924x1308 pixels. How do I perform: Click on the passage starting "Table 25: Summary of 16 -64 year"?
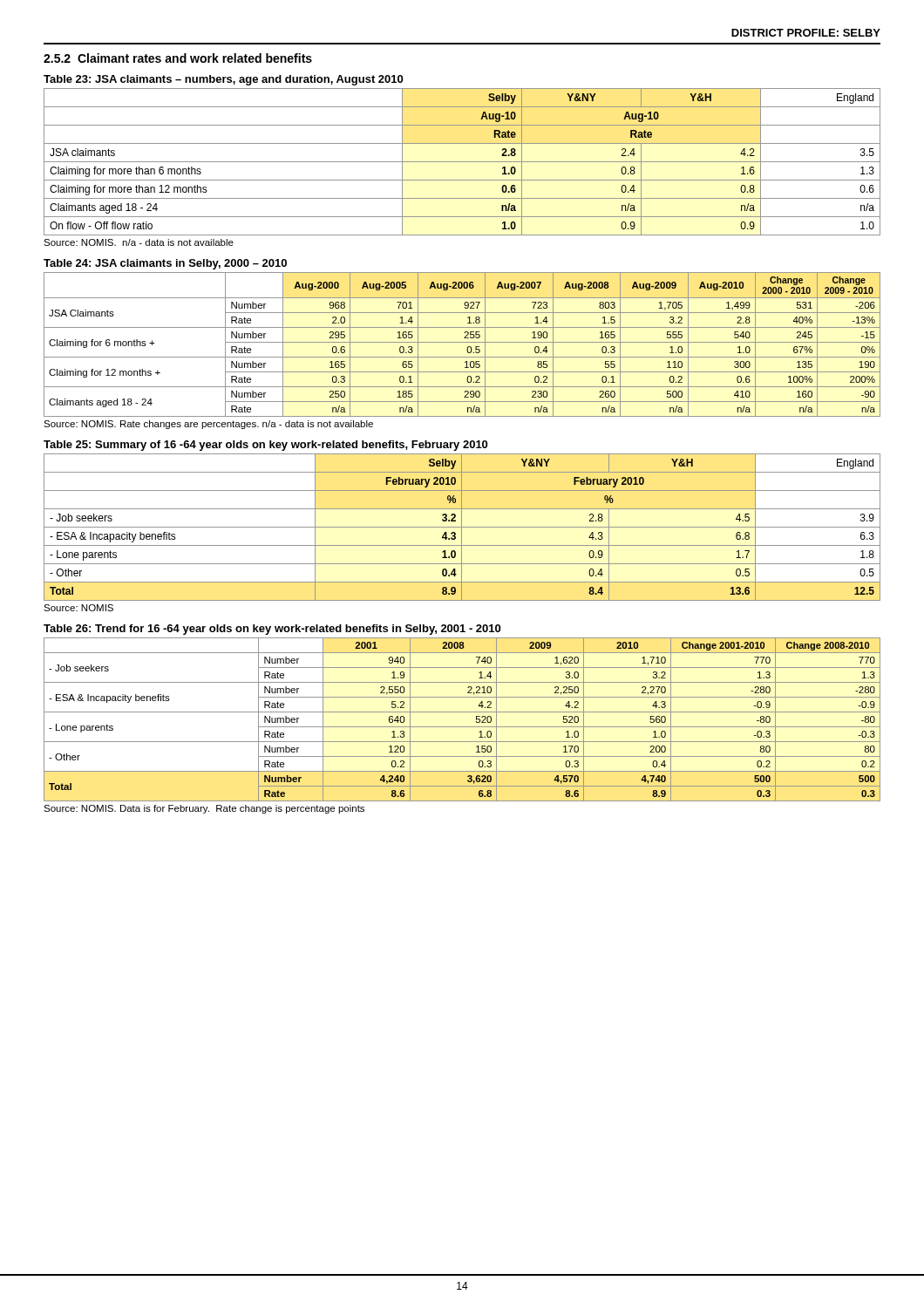(x=266, y=444)
